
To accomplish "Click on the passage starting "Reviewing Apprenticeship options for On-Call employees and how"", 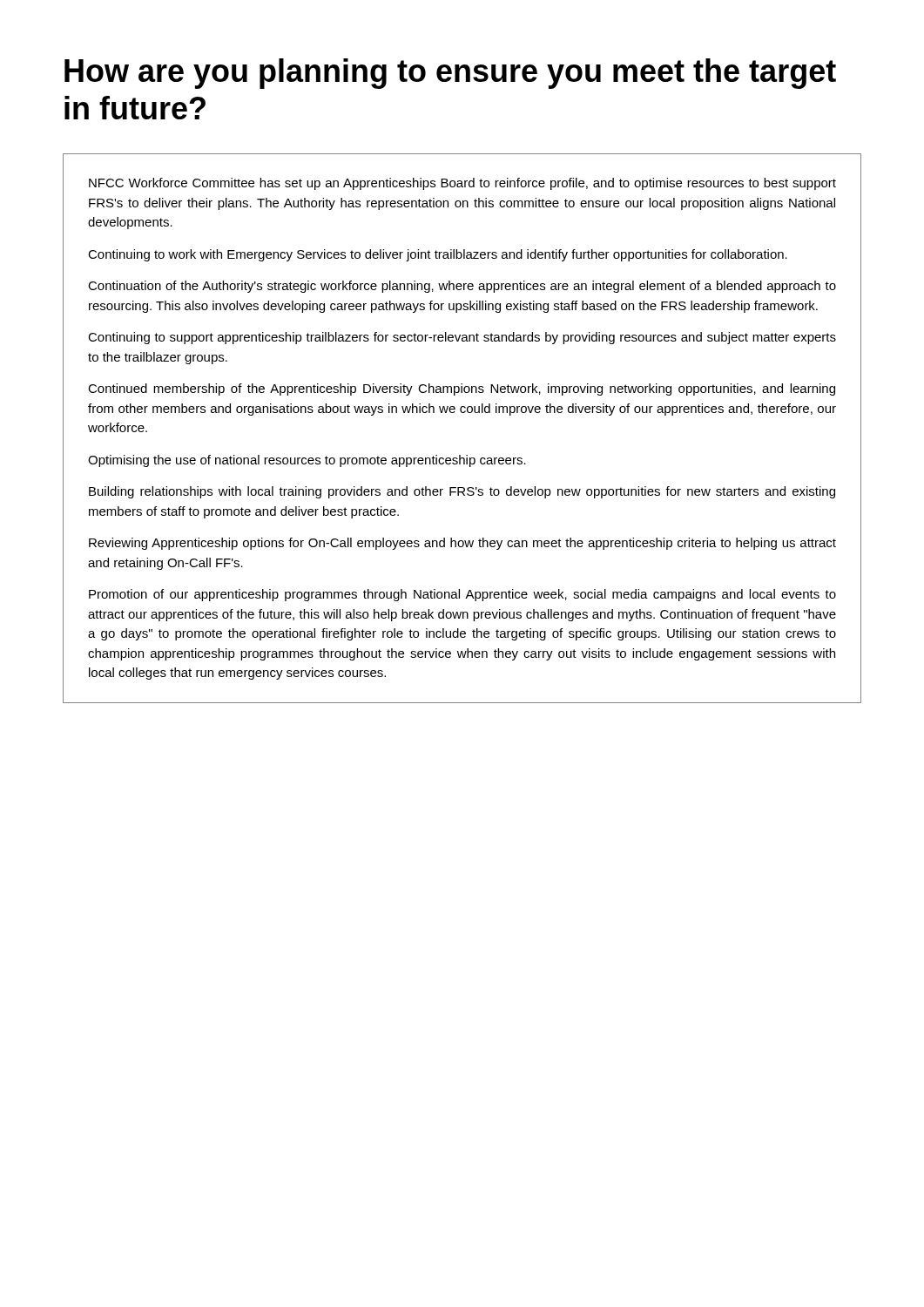I will tap(462, 553).
